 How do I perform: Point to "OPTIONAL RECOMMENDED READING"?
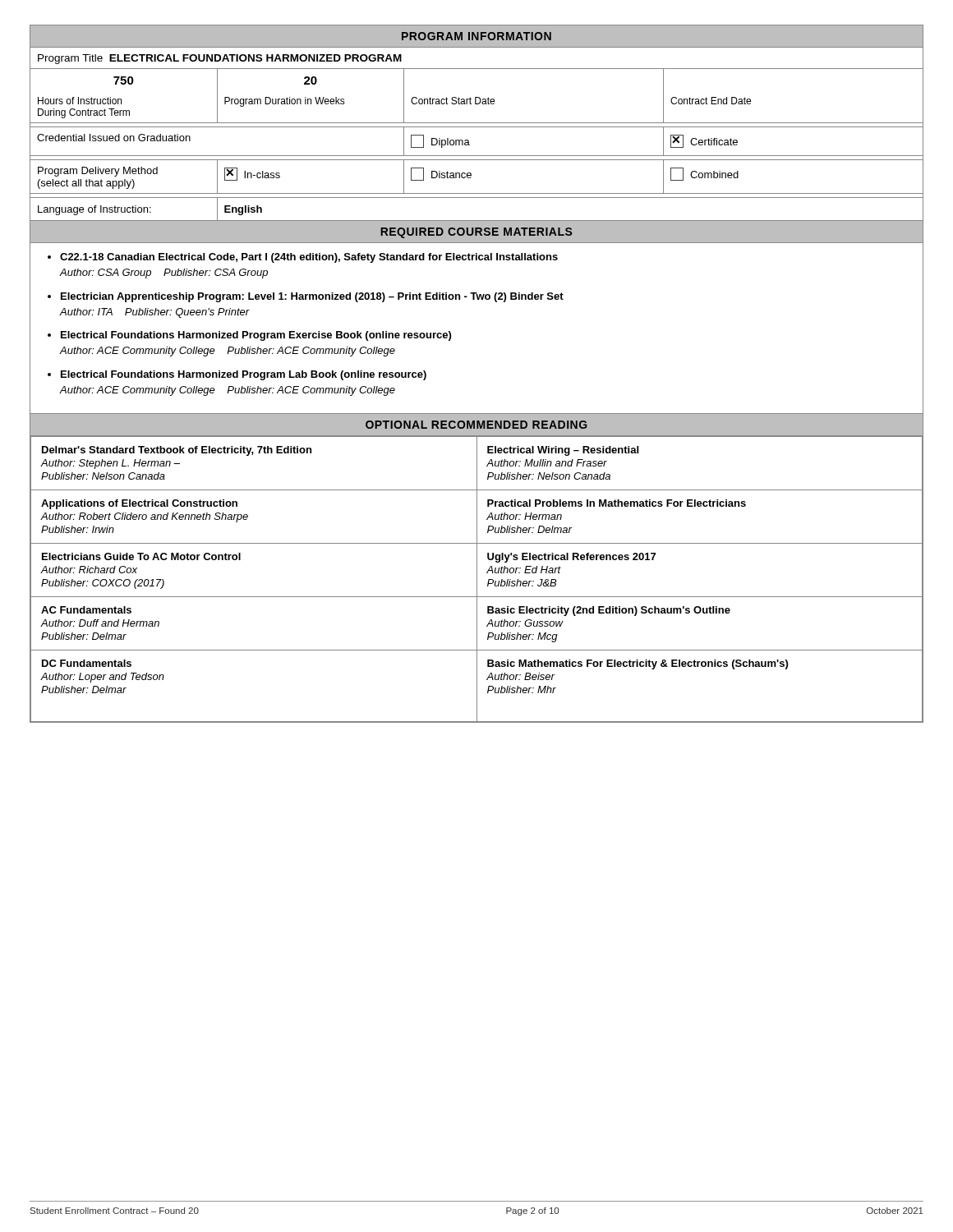tap(476, 424)
